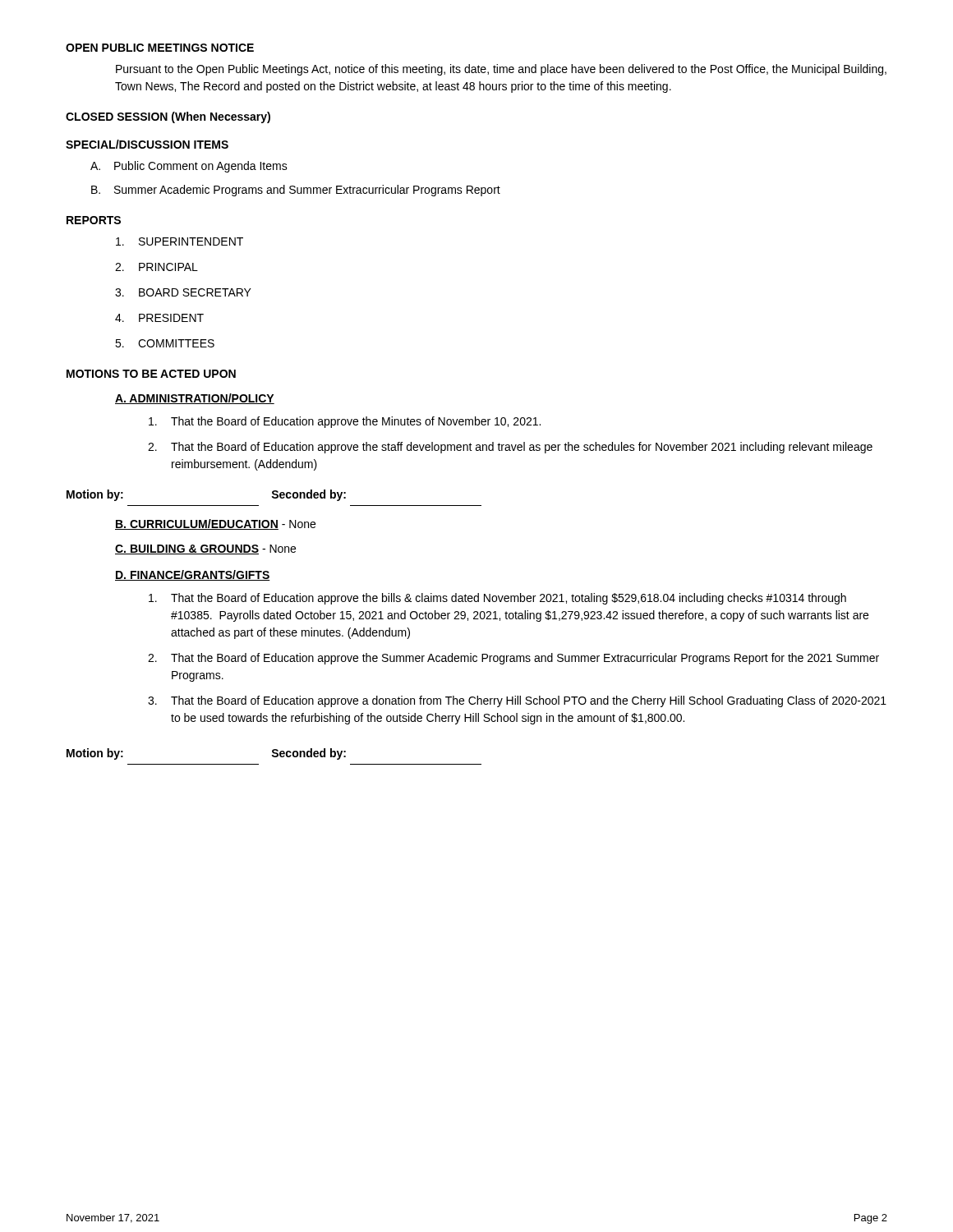The height and width of the screenshot is (1232, 953).
Task: Locate the section header that says "CLOSED SESSION (When Necessary)"
Action: 168,117
